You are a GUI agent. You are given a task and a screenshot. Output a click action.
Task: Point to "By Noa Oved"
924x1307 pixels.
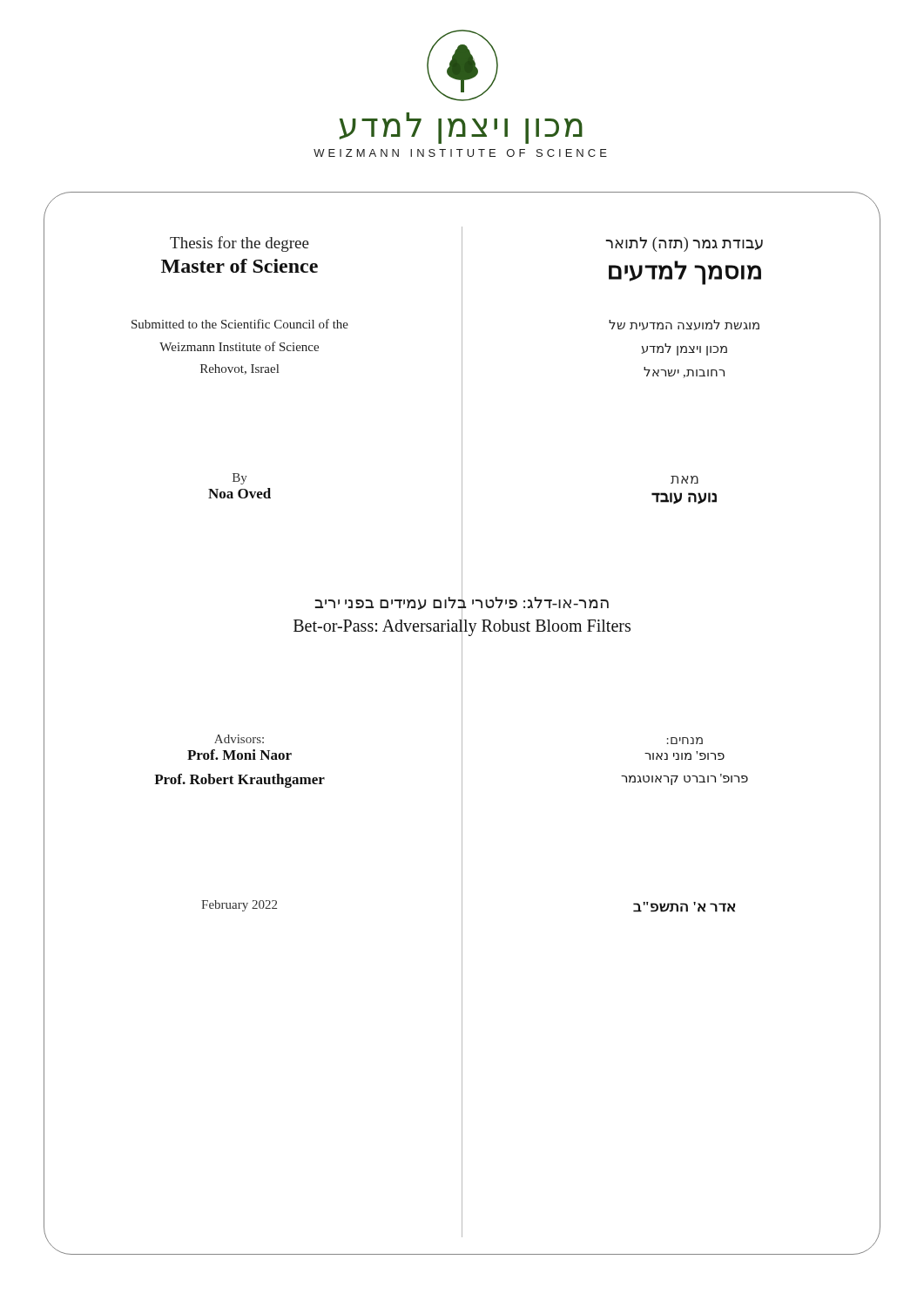tap(240, 487)
